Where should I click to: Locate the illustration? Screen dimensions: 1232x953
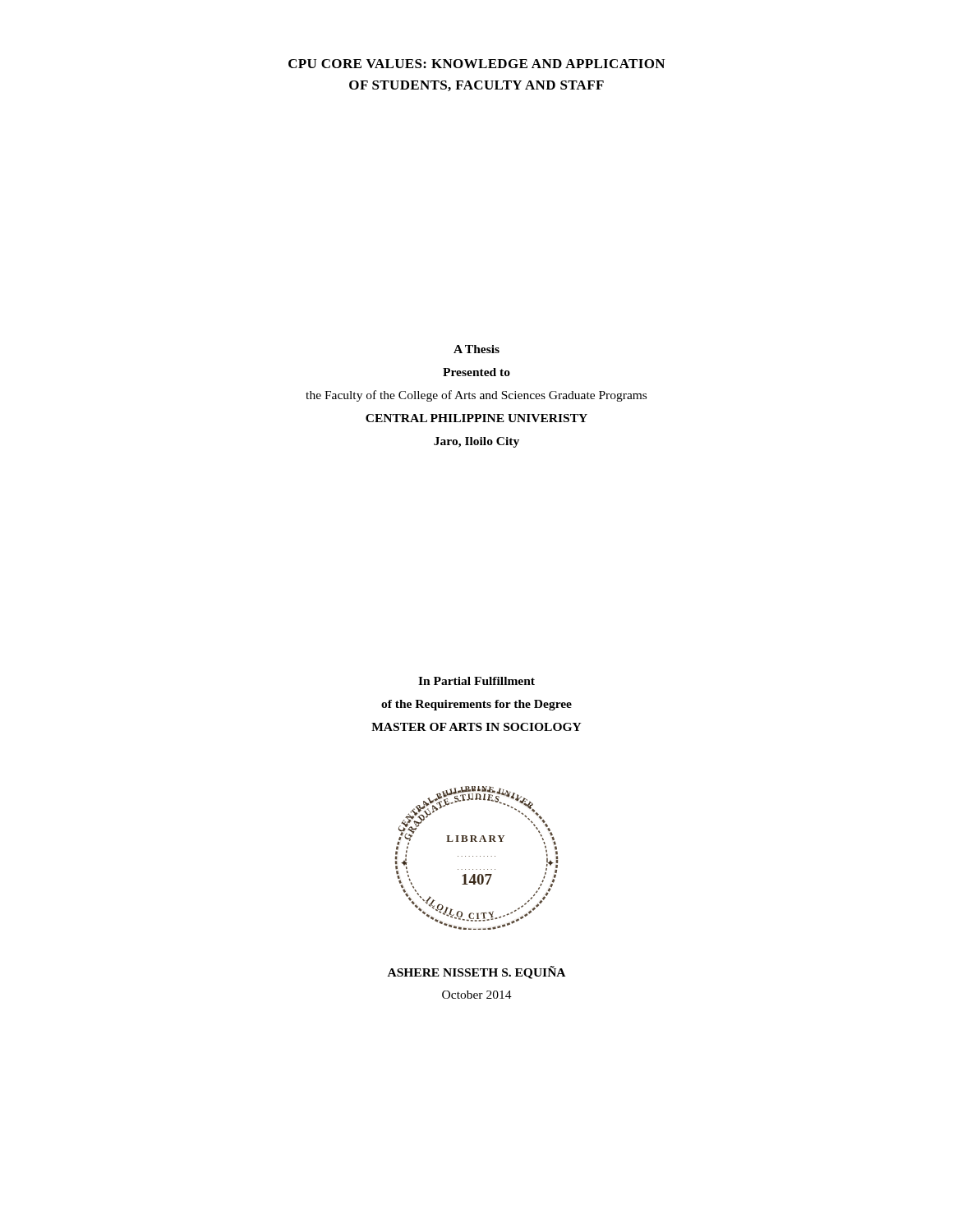coord(476,858)
